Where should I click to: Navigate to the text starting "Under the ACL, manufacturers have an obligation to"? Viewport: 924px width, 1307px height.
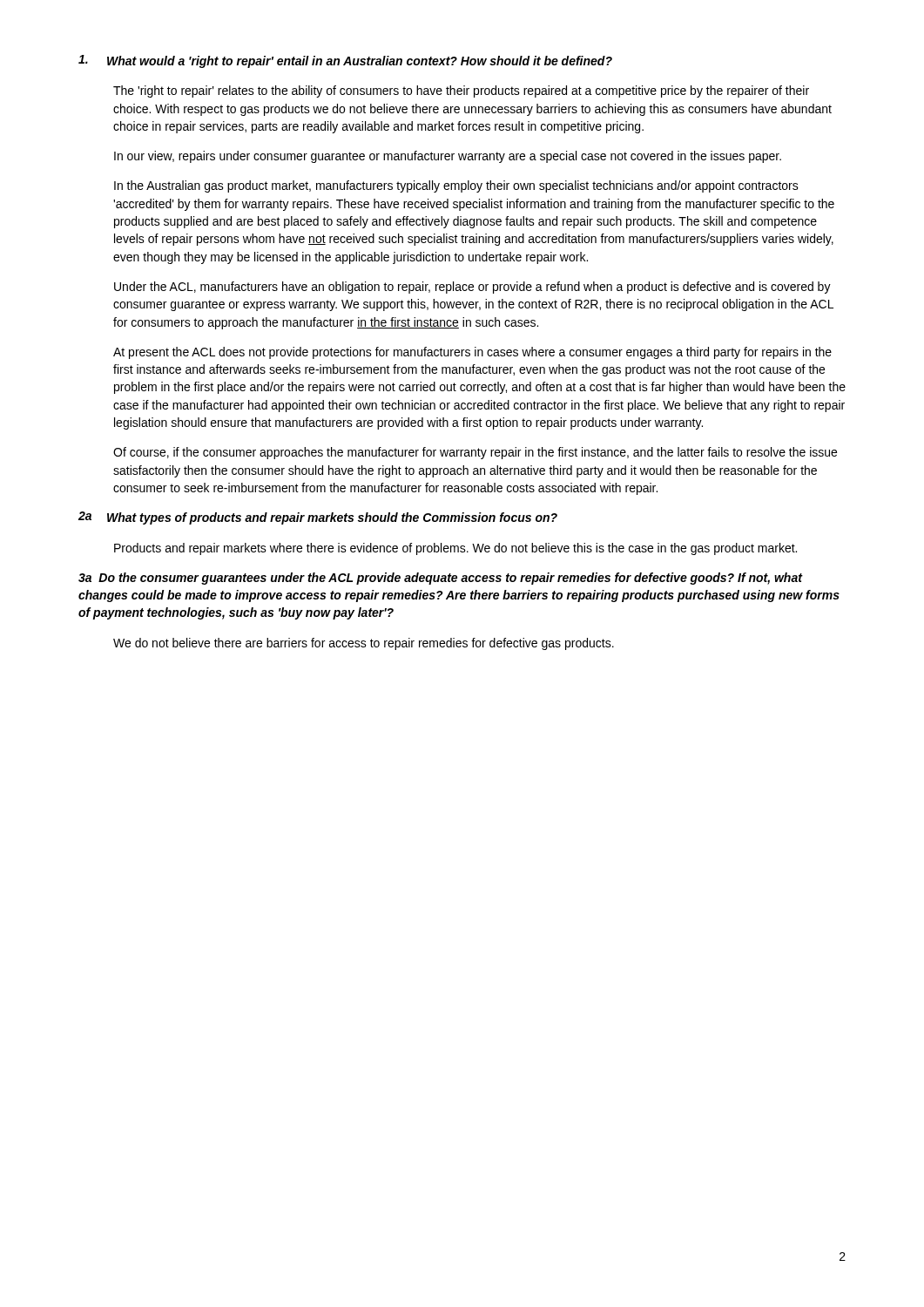473,304
